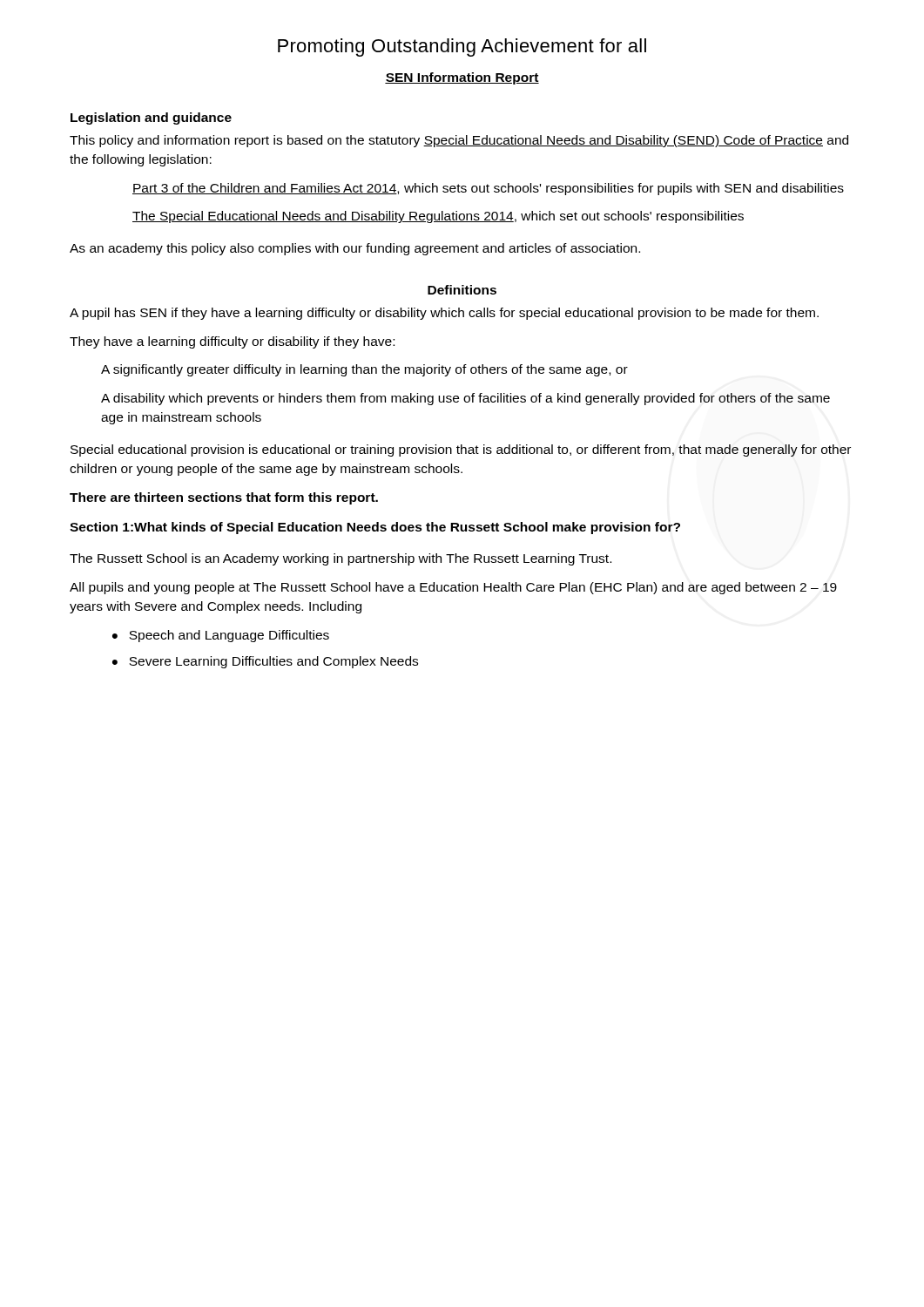Click on the passage starting "A pupil has"
The image size is (924, 1307).
coord(445,313)
